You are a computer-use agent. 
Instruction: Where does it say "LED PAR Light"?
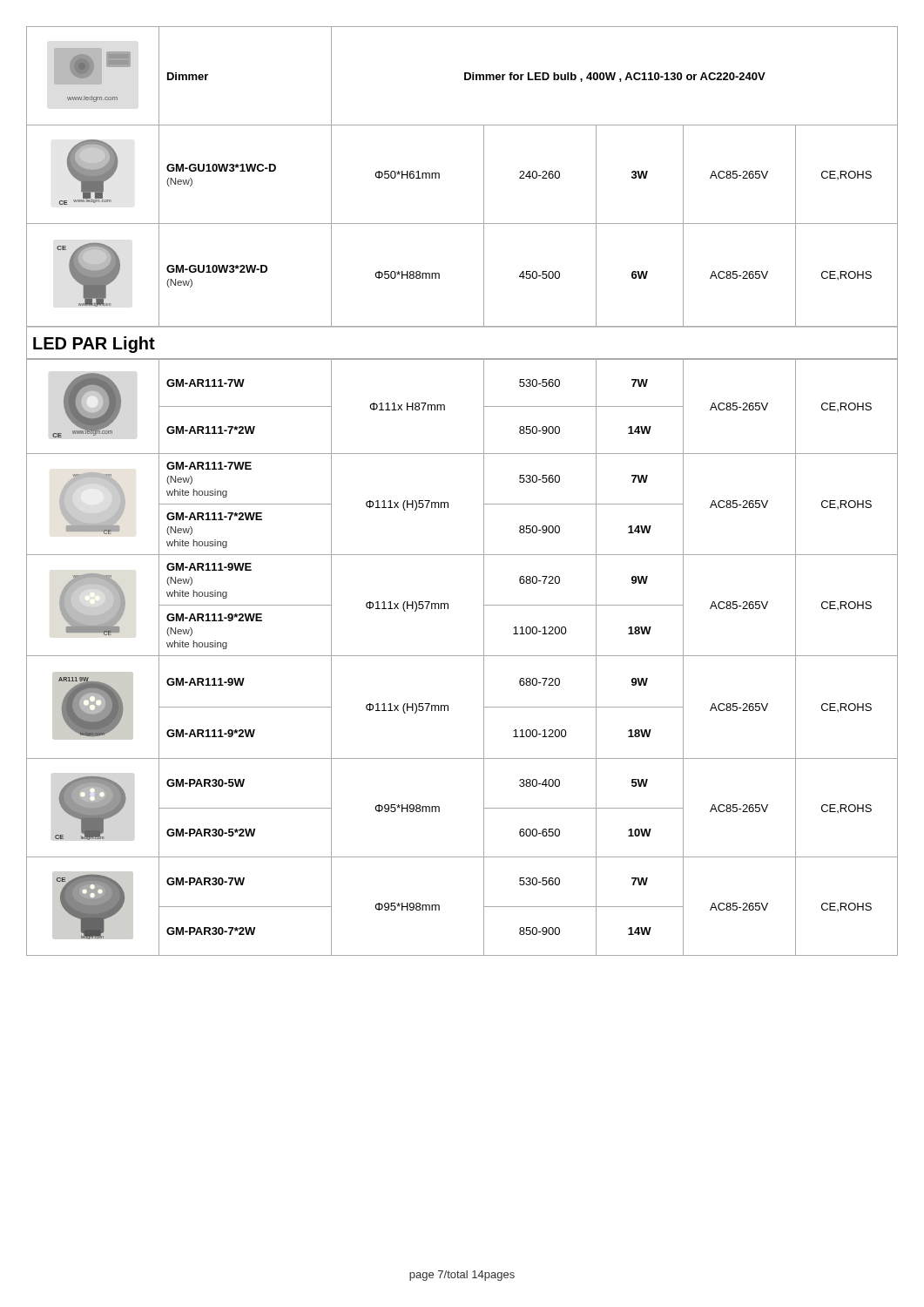(x=94, y=343)
